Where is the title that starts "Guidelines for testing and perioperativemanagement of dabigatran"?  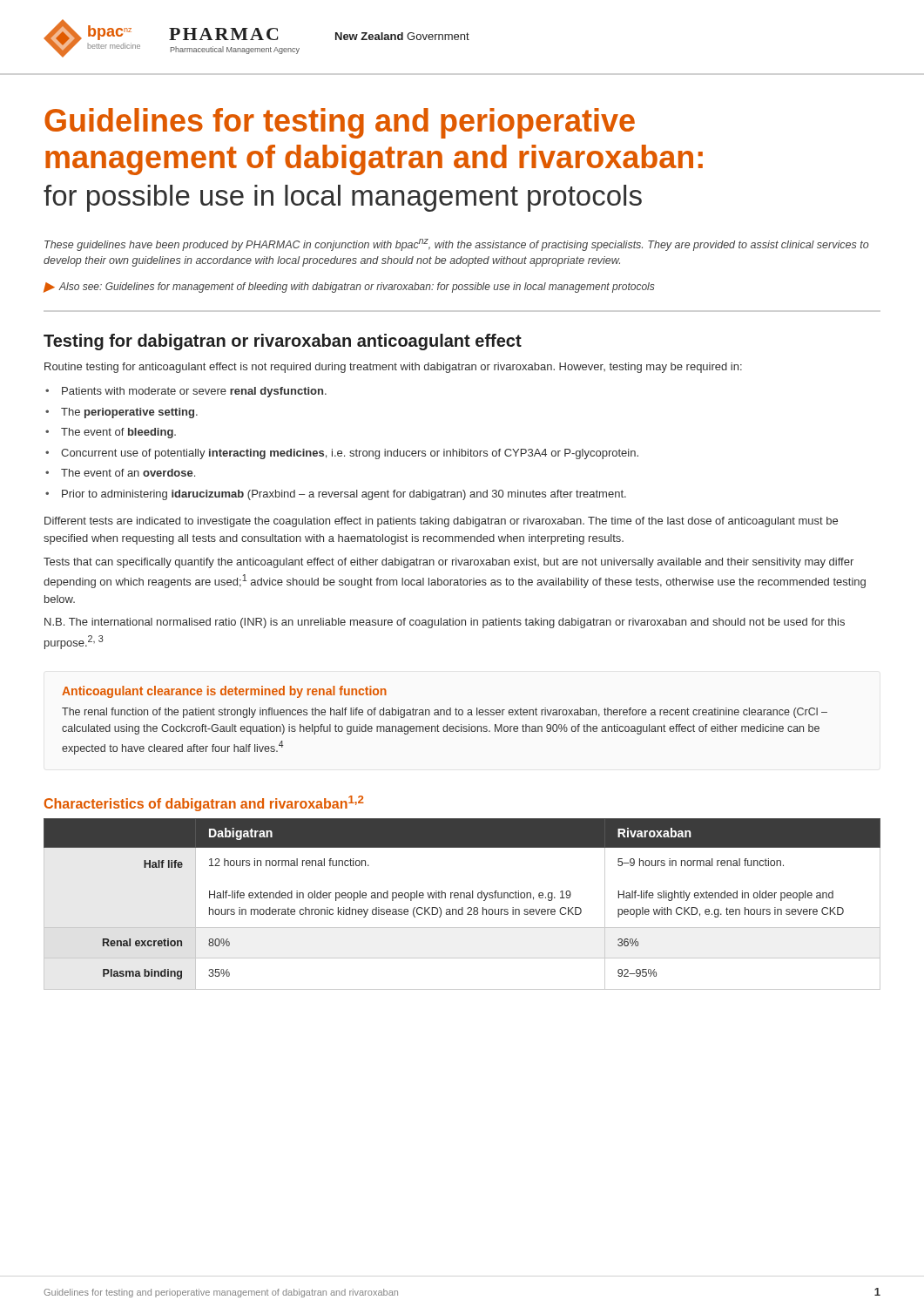click(x=375, y=139)
